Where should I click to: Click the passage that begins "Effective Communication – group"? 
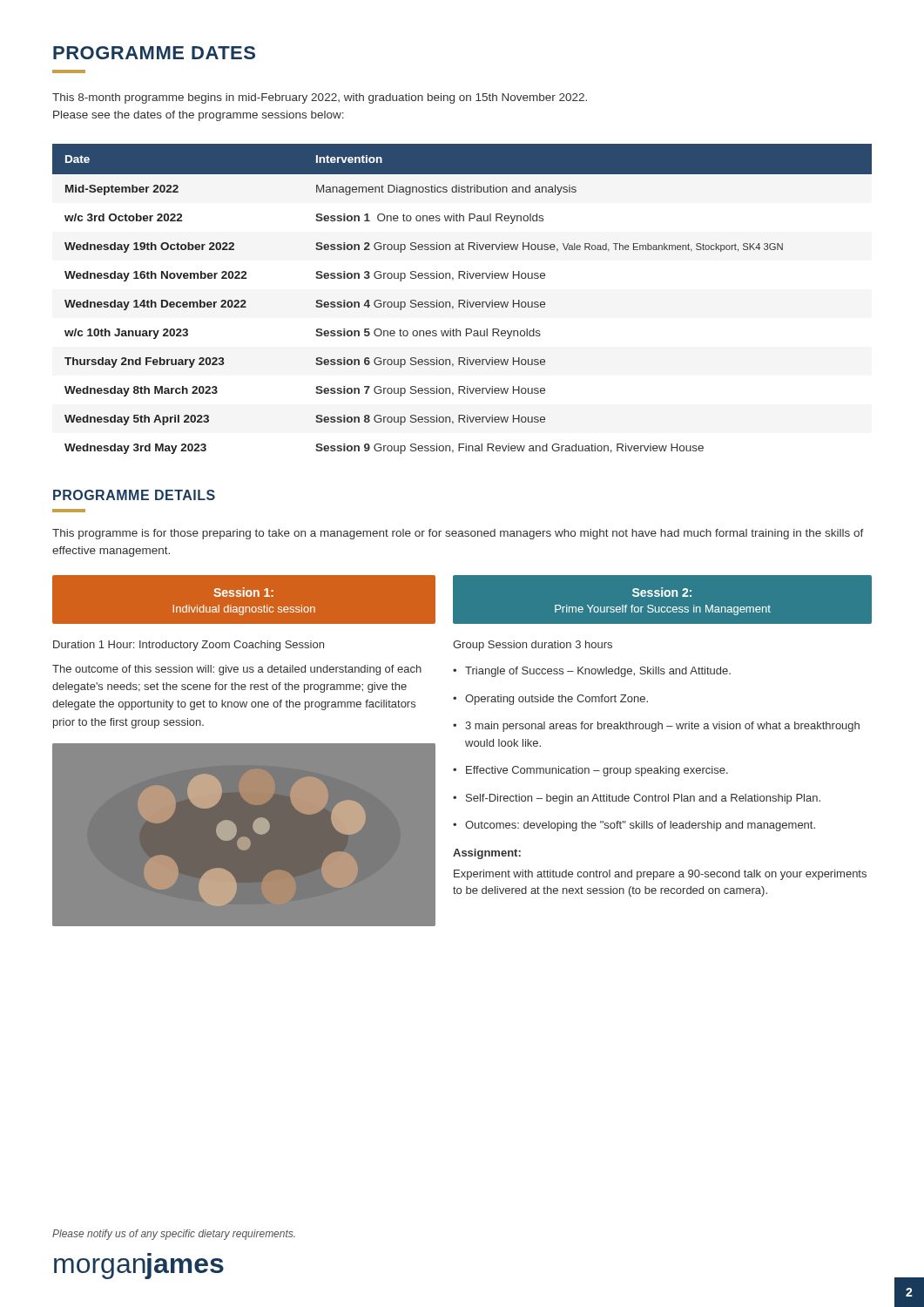(x=662, y=770)
